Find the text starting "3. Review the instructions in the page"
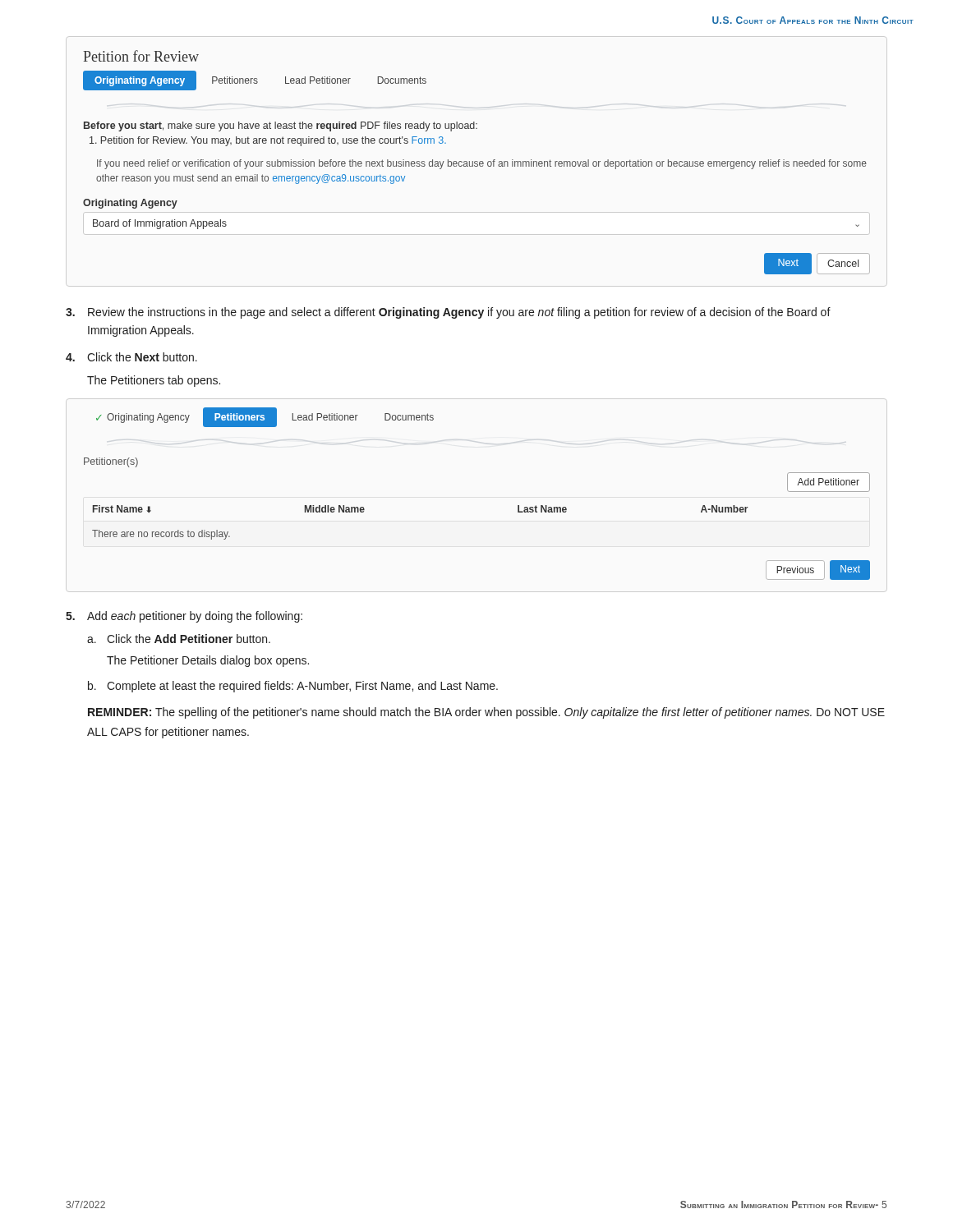 coord(476,321)
